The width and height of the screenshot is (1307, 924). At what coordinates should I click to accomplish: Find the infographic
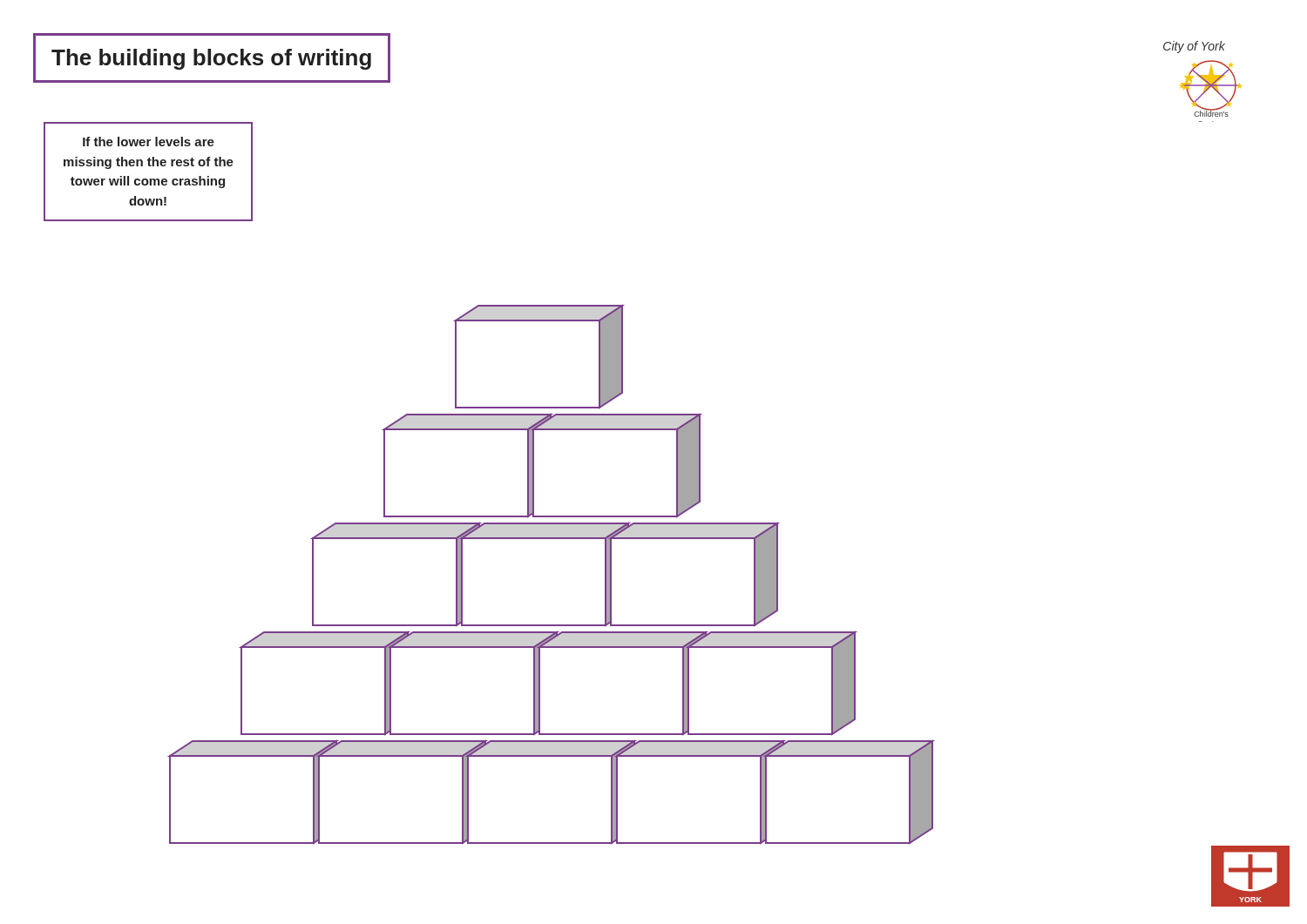click(x=654, y=462)
